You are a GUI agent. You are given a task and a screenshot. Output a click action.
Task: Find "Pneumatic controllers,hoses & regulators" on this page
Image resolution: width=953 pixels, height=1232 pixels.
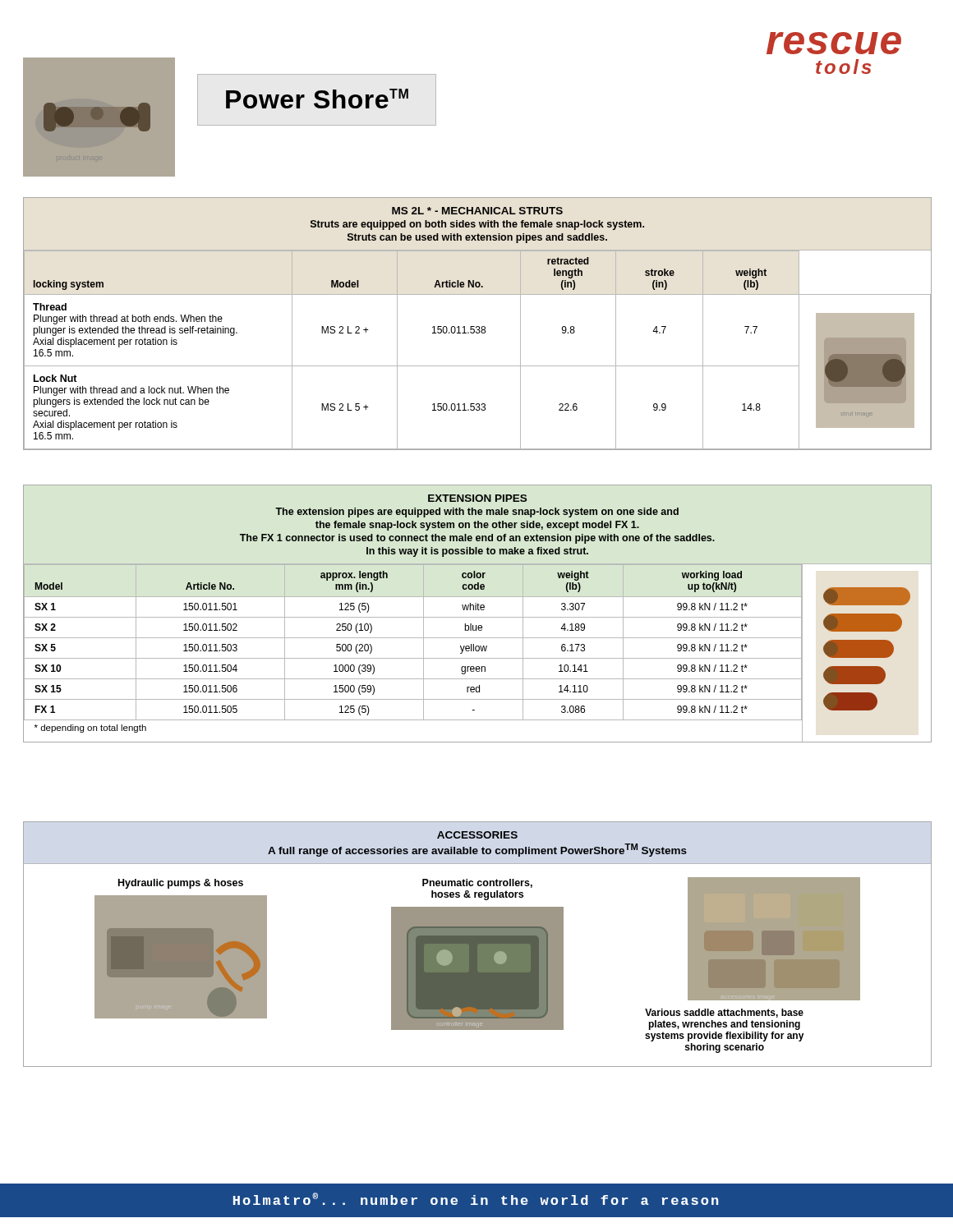coord(477,888)
